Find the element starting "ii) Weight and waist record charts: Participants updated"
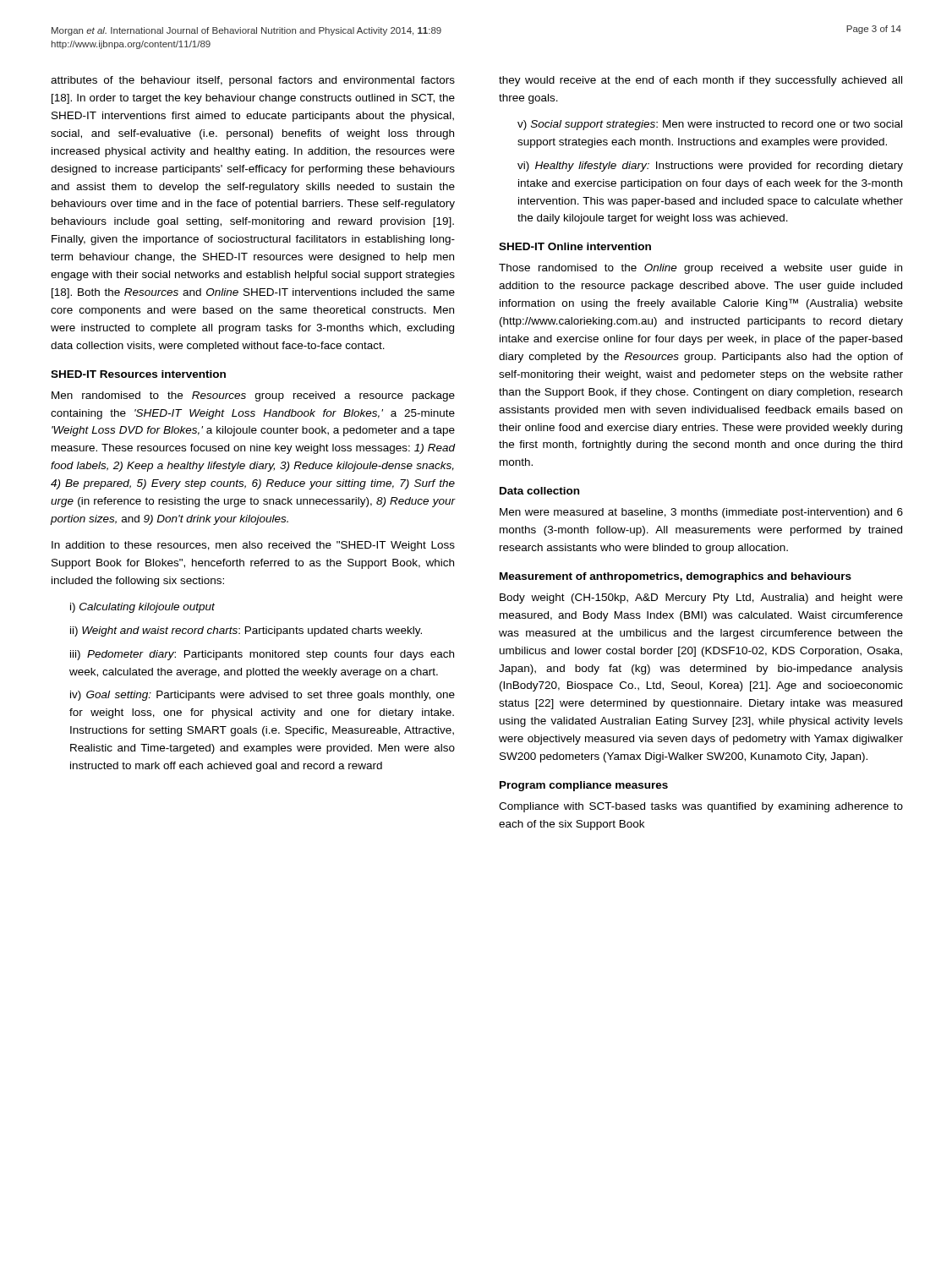 (x=246, y=630)
